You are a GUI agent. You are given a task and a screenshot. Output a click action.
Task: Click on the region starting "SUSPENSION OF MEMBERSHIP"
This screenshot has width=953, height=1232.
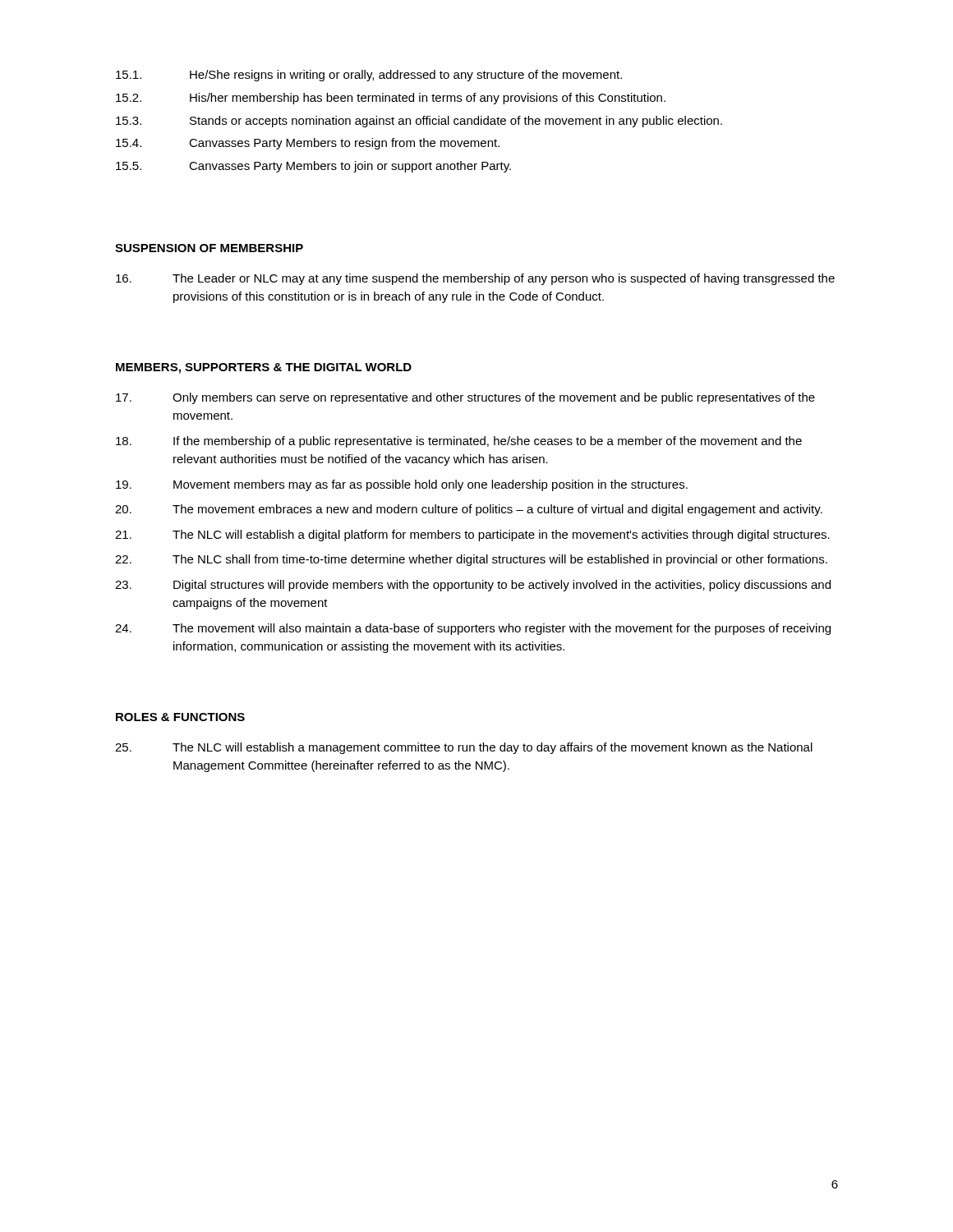pyautogui.click(x=209, y=247)
